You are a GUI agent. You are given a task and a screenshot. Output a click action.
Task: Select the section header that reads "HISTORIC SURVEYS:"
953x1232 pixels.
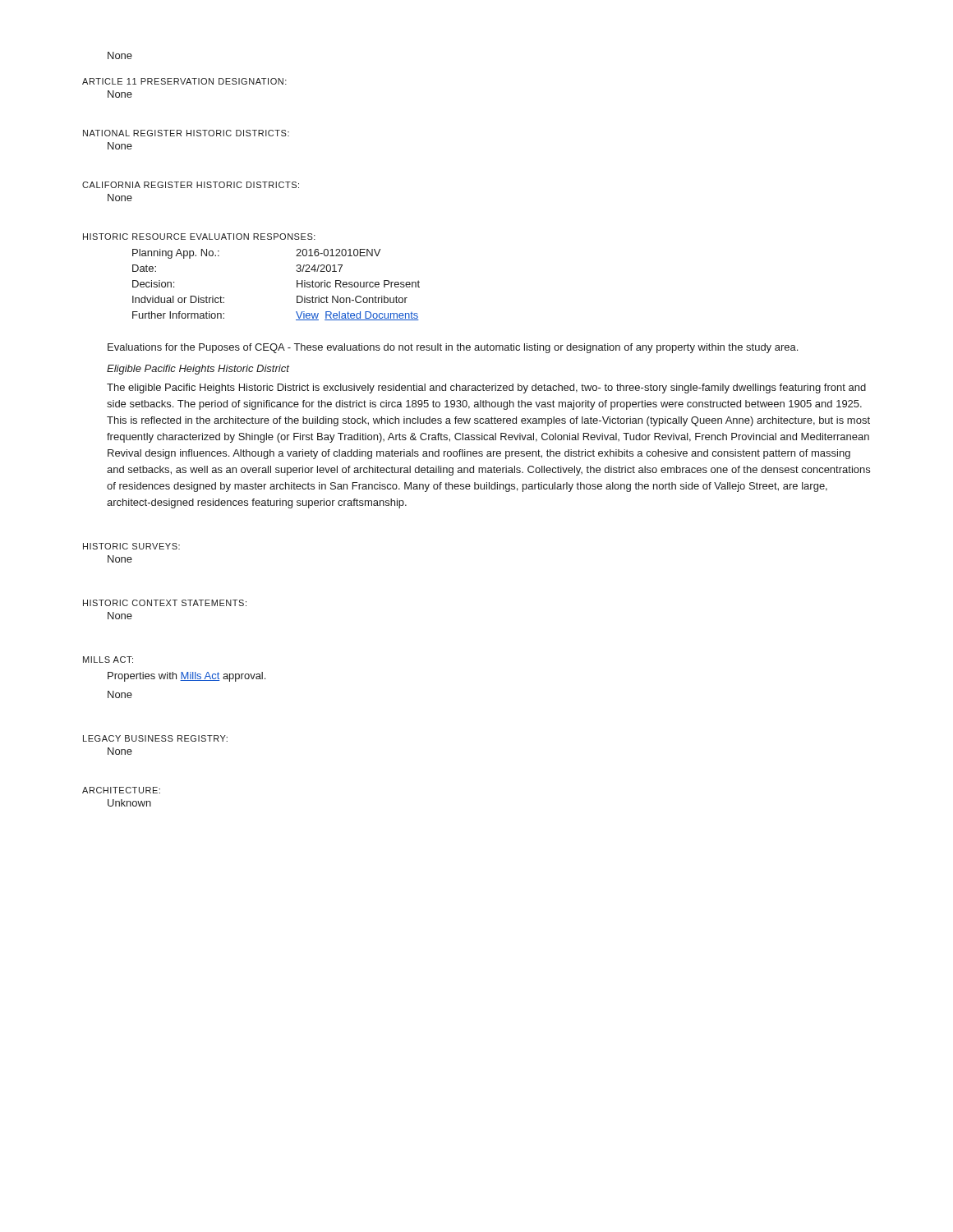tap(132, 546)
